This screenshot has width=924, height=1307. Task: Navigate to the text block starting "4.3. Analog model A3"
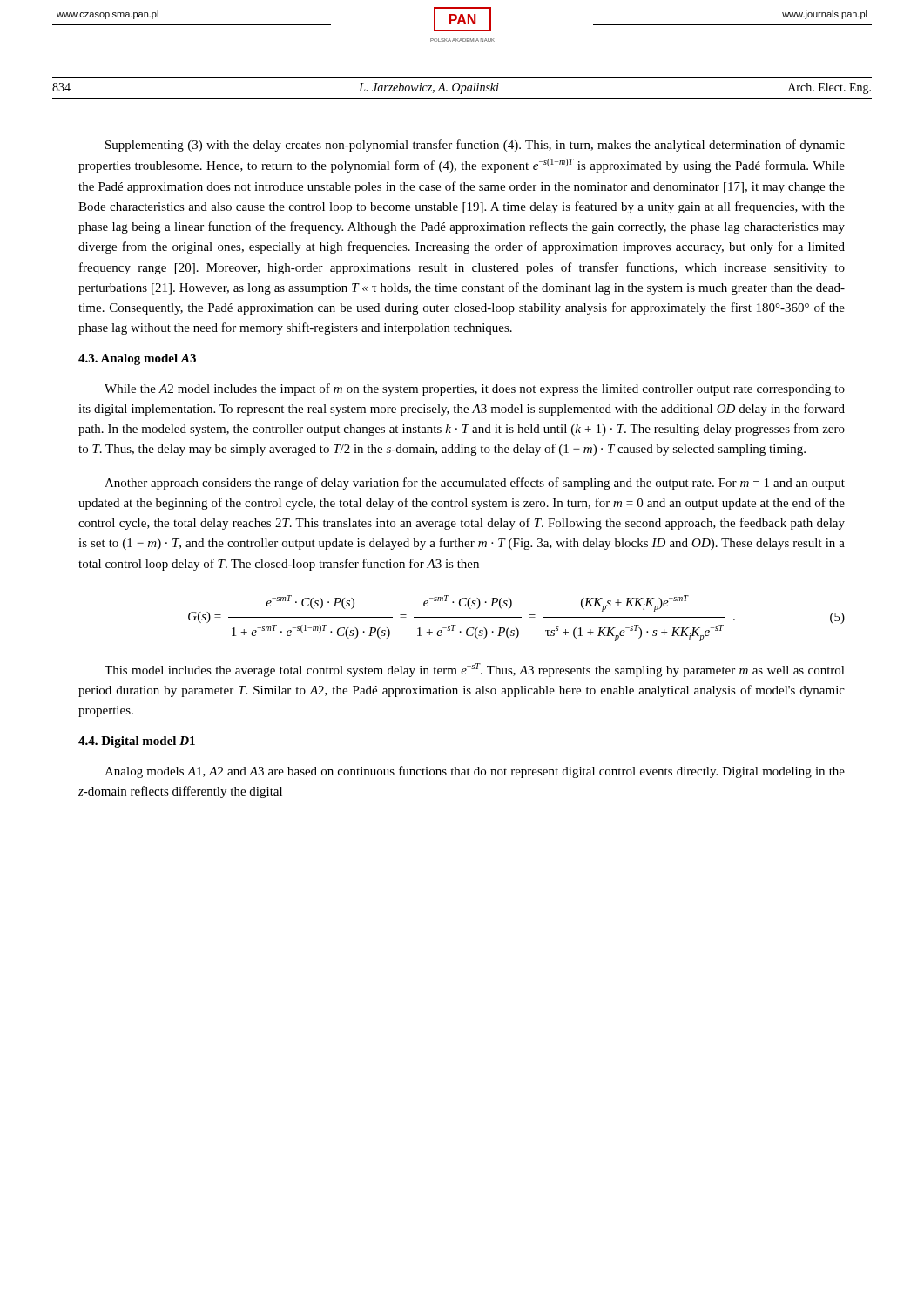coord(137,358)
